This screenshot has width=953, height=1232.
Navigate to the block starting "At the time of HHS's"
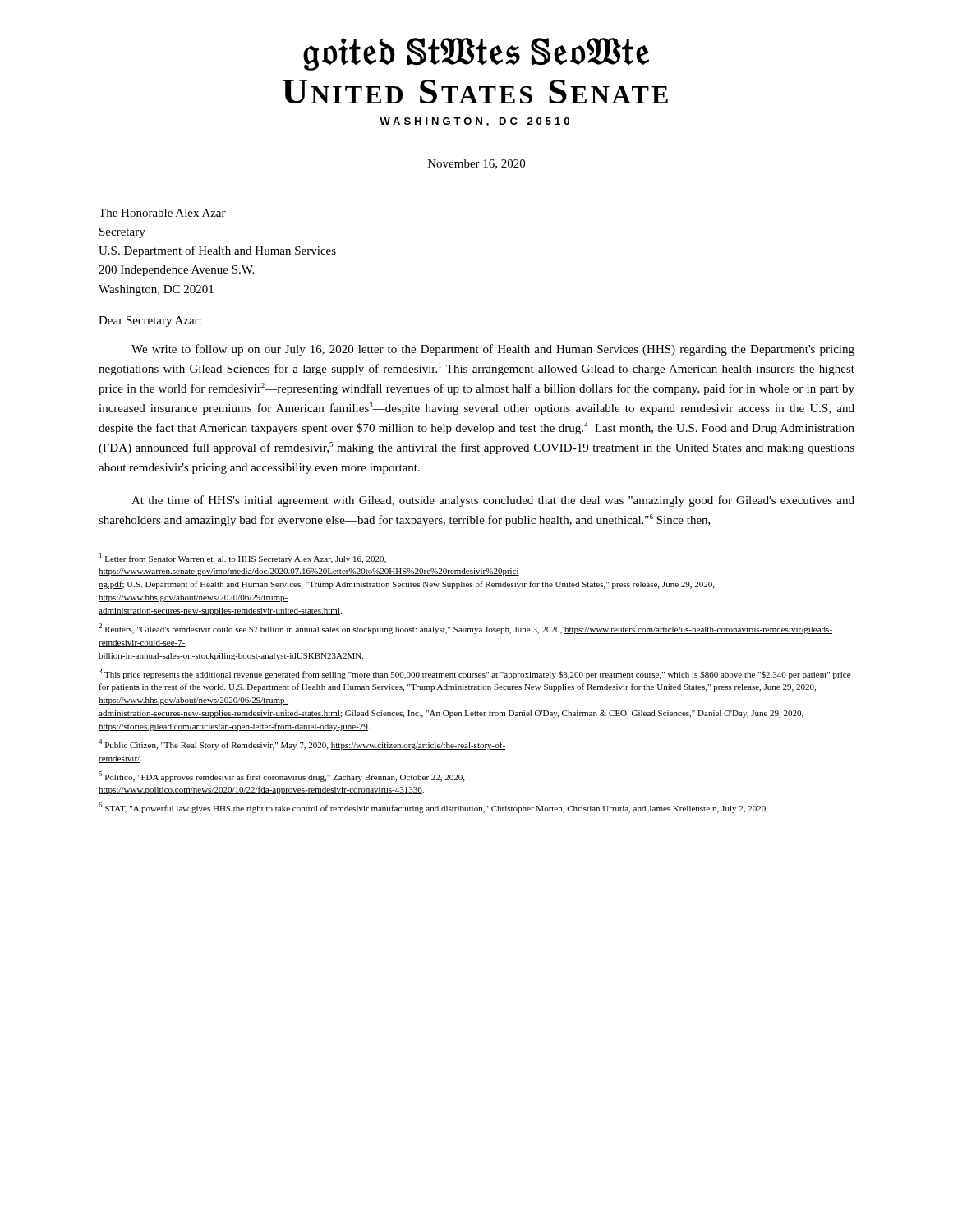(x=476, y=510)
